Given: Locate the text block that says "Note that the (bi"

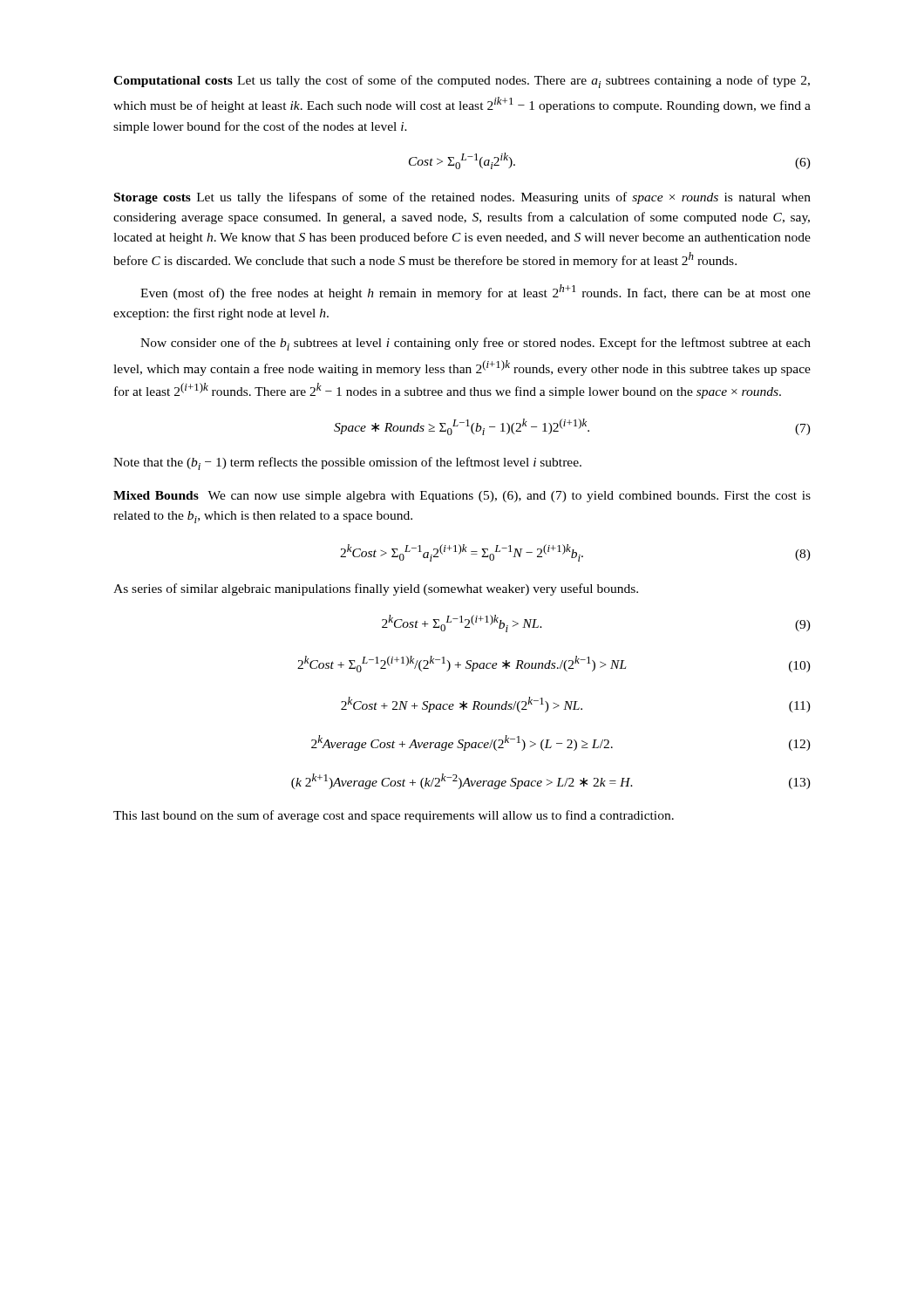Looking at the screenshot, I should click(x=462, y=464).
